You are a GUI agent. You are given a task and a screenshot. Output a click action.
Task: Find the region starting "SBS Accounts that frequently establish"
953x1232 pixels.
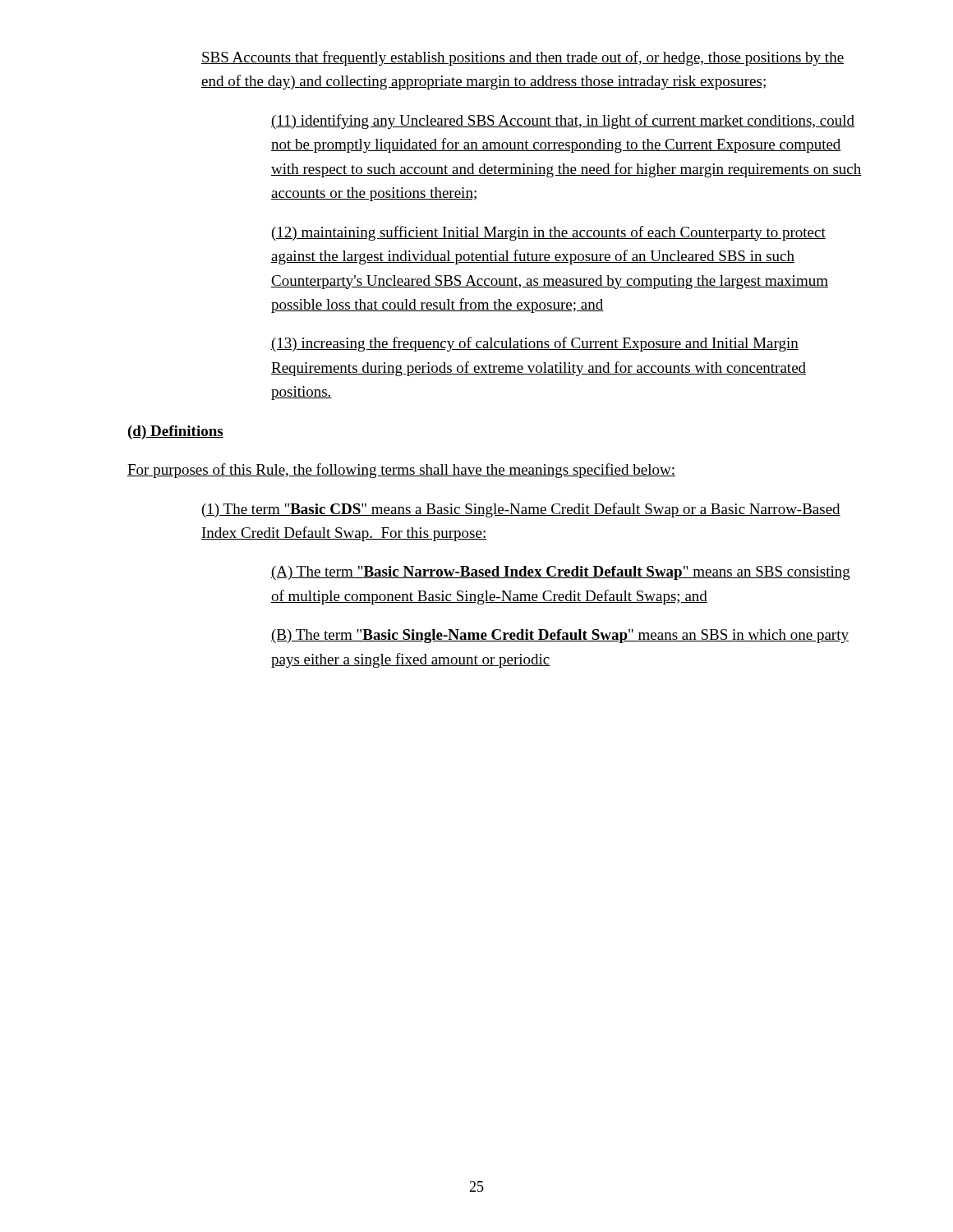coord(532,69)
